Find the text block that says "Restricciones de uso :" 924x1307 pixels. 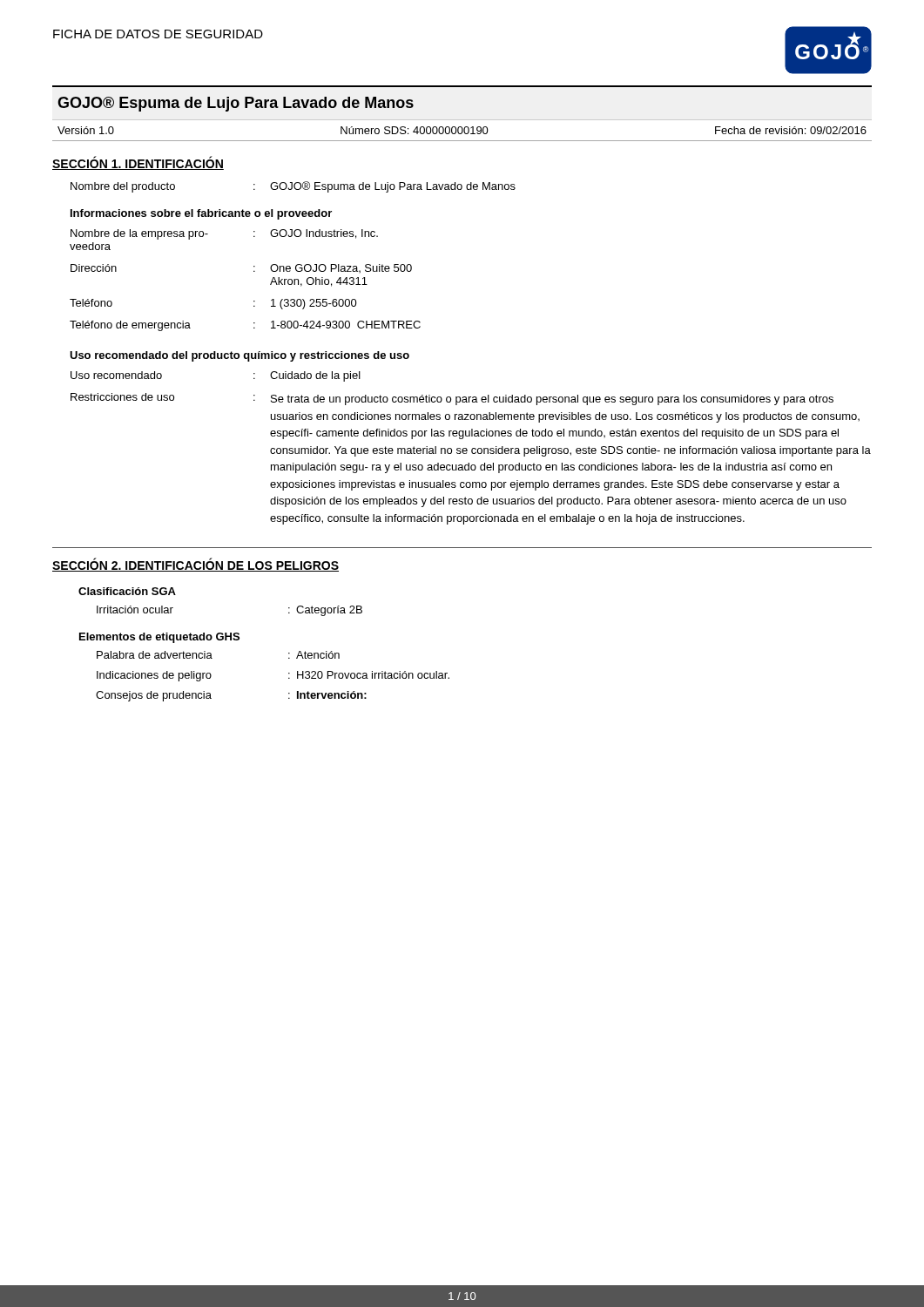coord(471,458)
